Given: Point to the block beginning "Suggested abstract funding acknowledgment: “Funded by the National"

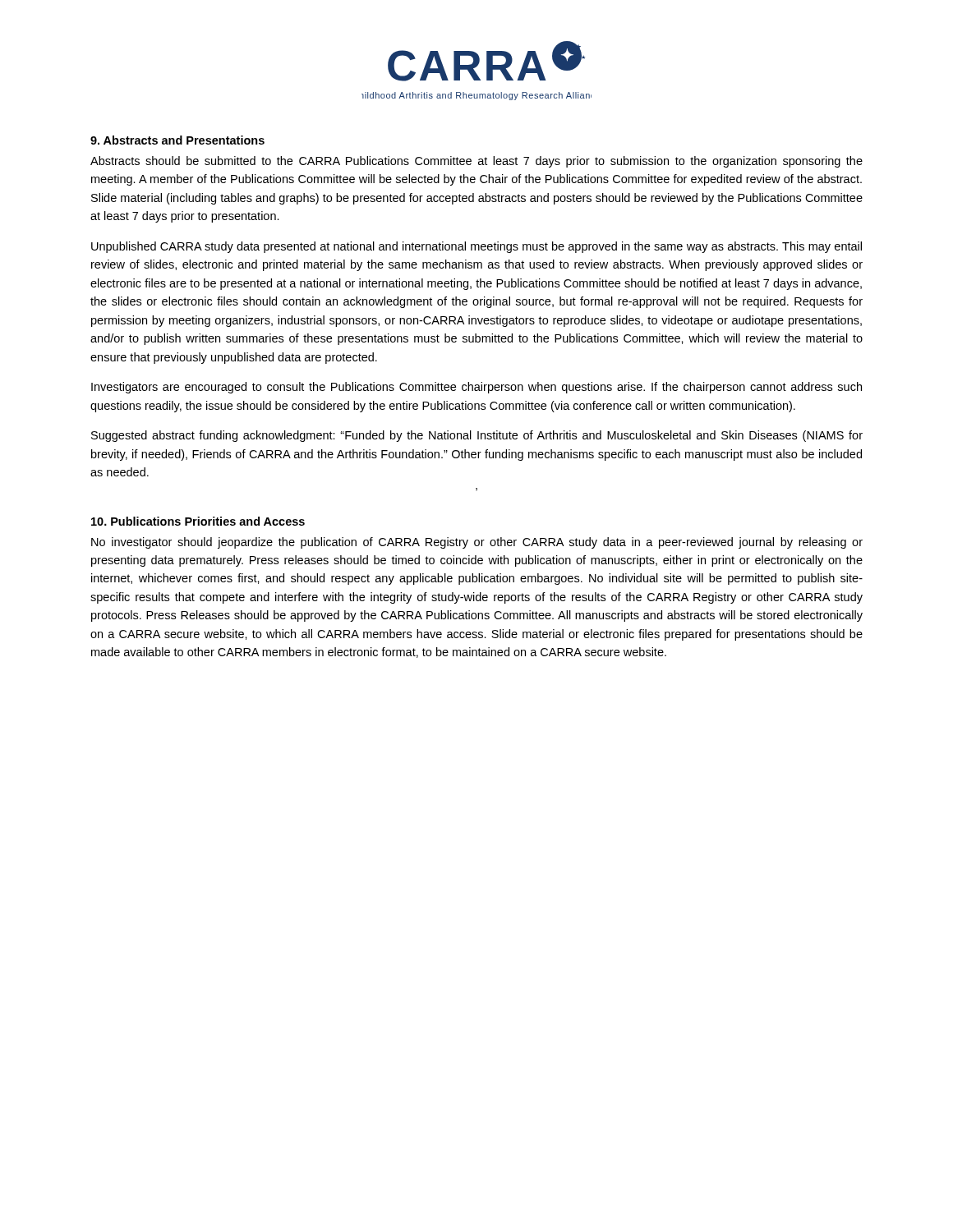Looking at the screenshot, I should (x=476, y=454).
